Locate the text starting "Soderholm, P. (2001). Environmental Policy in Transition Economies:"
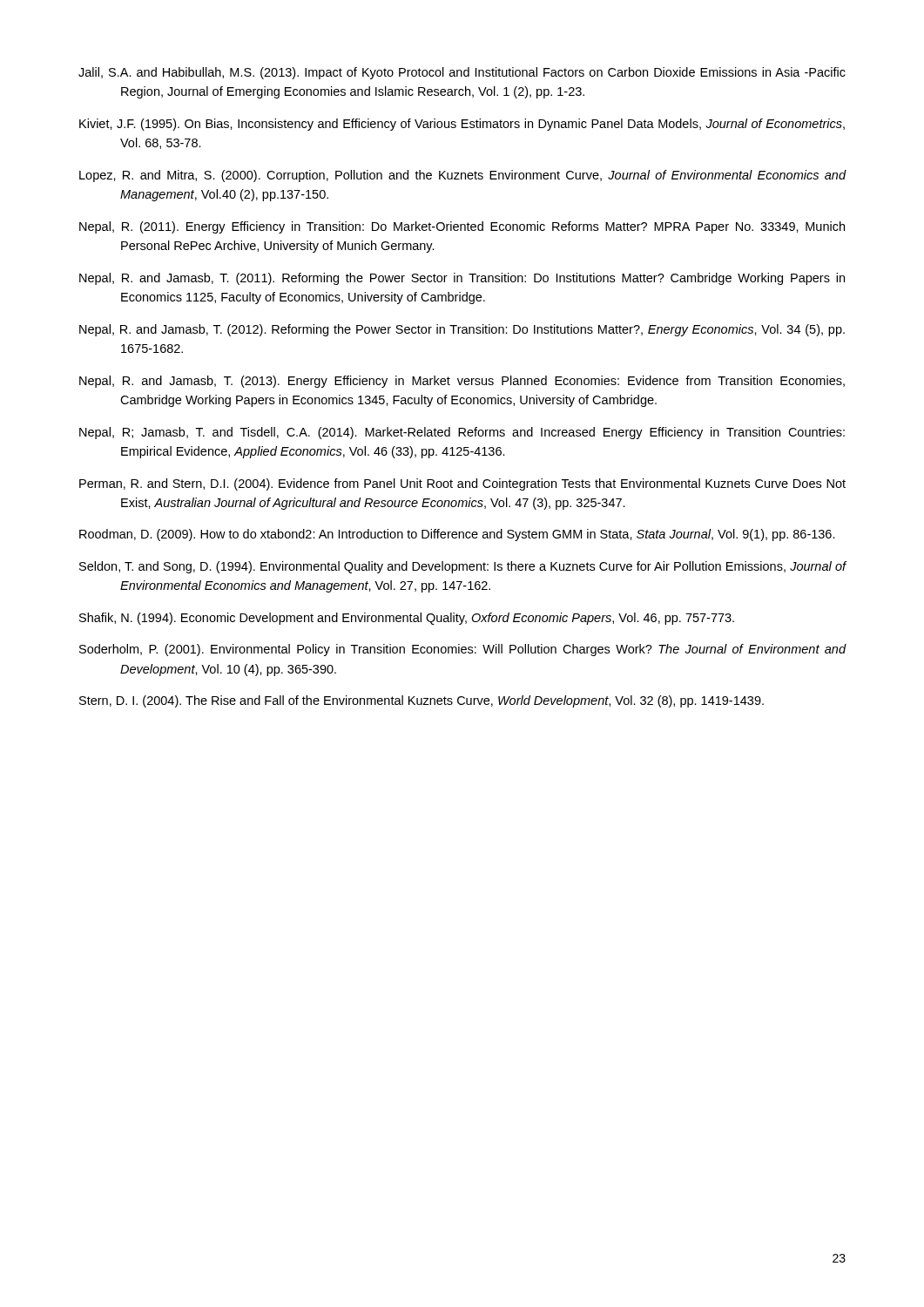 [462, 659]
